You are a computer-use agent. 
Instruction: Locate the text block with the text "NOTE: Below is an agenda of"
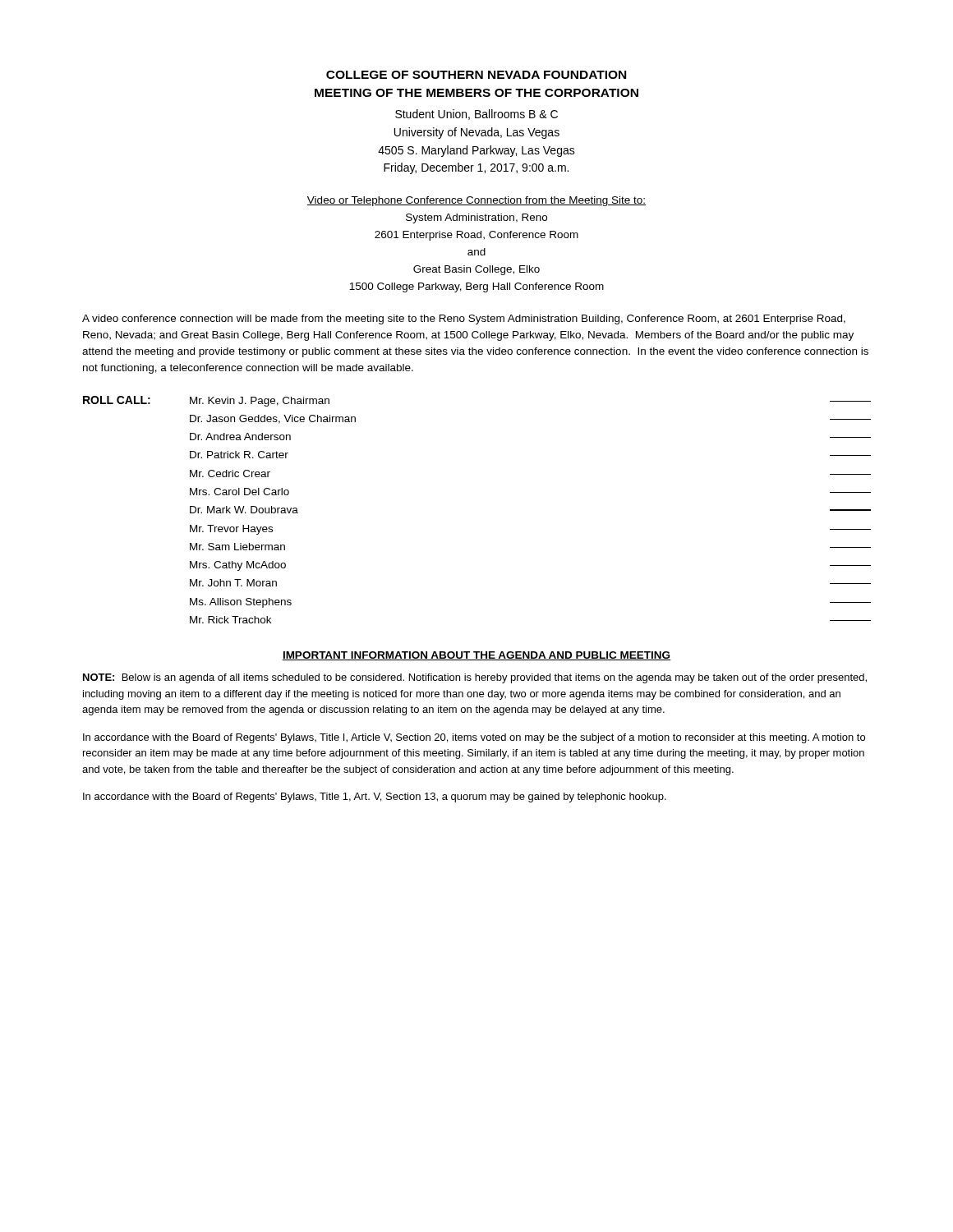tap(475, 693)
